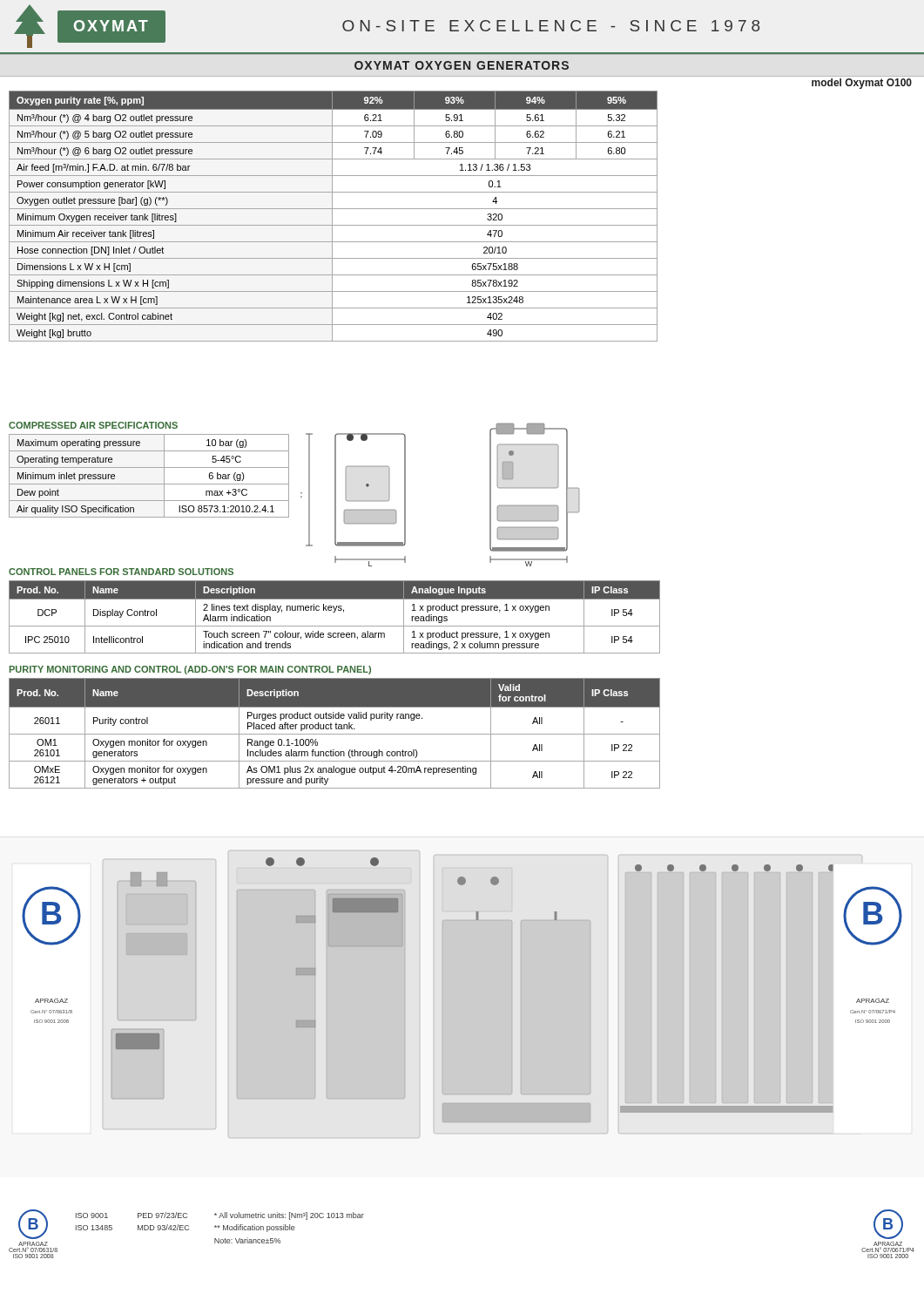Click on the table containing "ISO 8573.1:2010.2.4.1"

(149, 476)
